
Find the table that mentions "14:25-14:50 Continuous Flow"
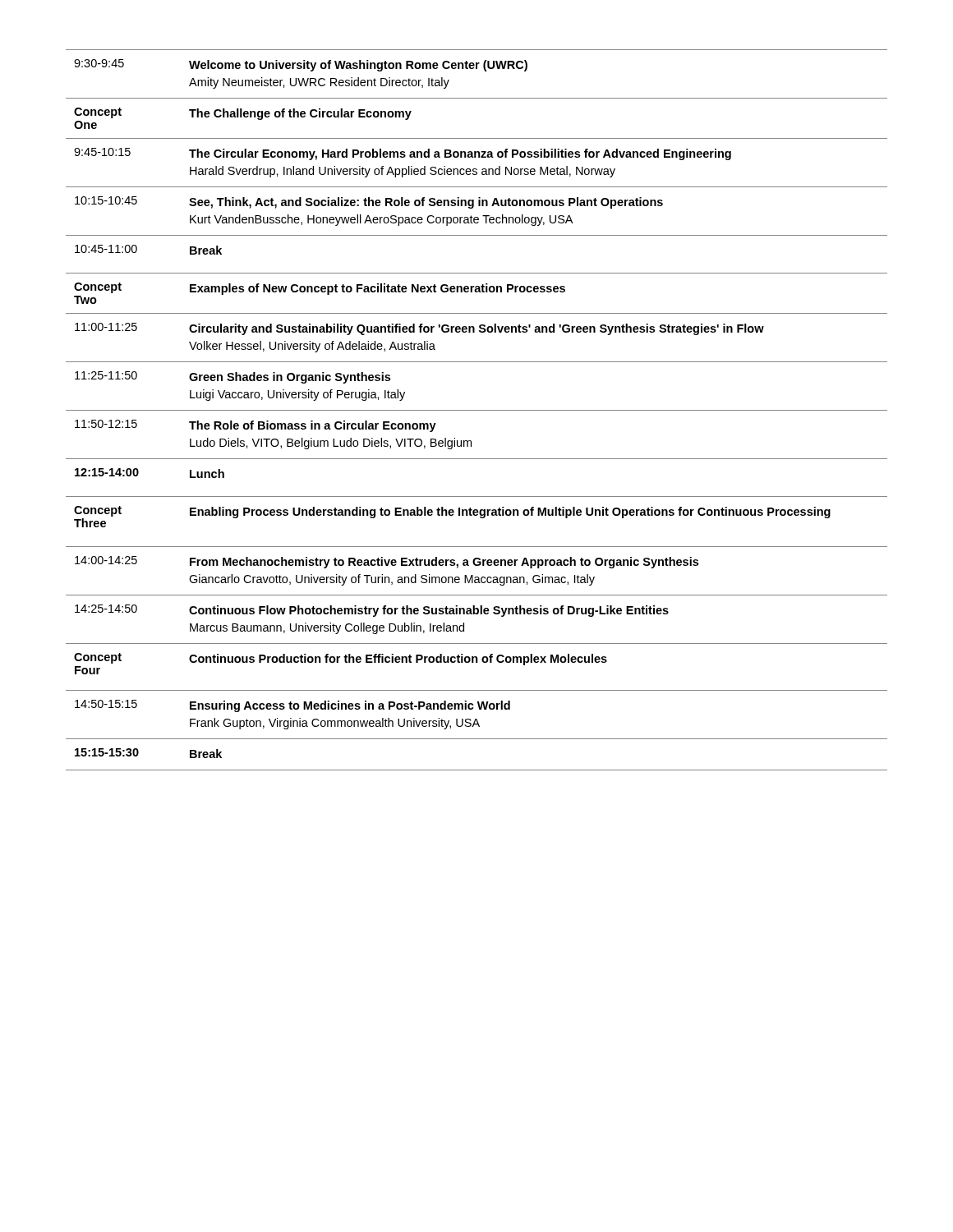pyautogui.click(x=476, y=620)
